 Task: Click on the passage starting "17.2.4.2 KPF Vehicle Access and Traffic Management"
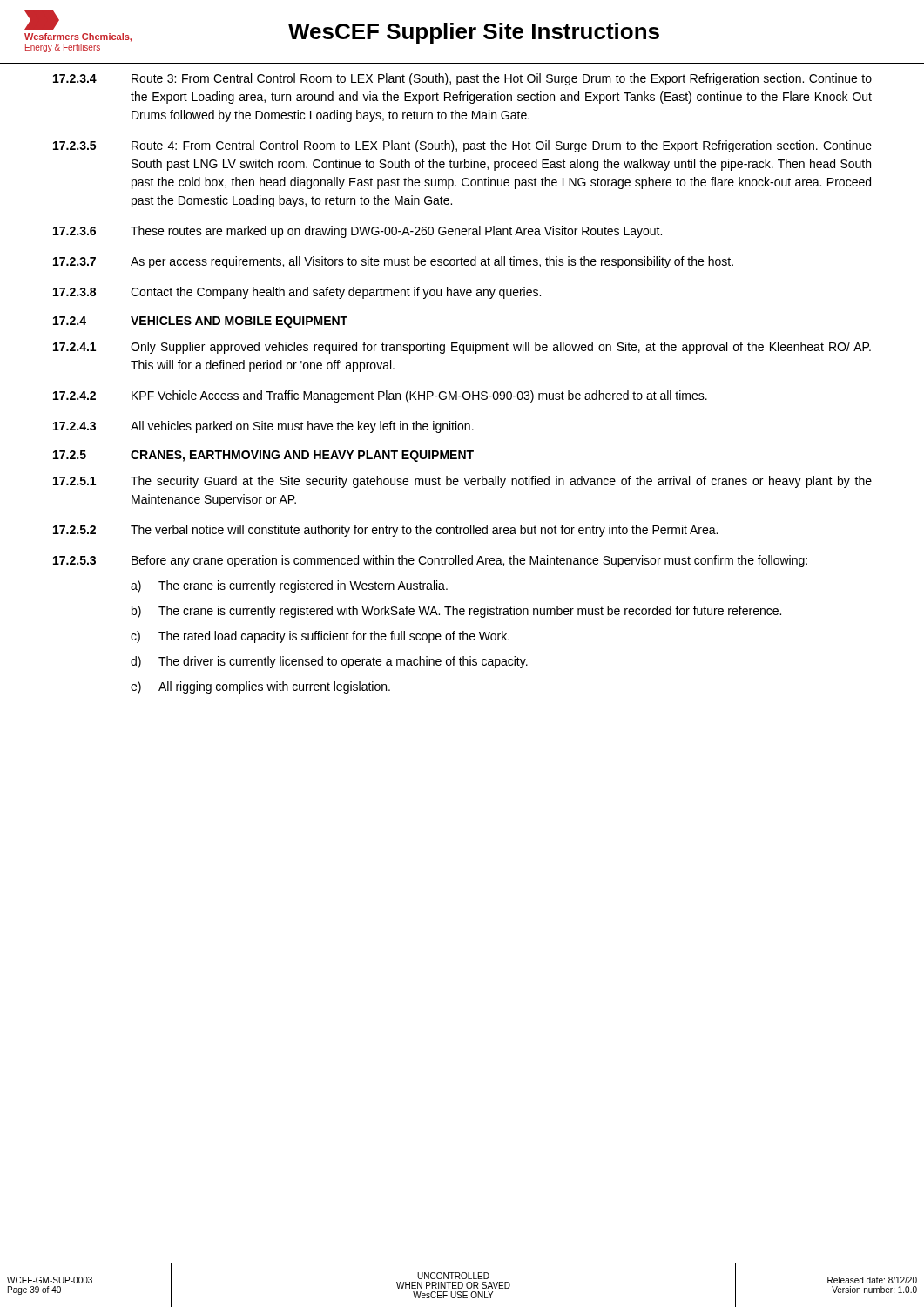tap(462, 396)
